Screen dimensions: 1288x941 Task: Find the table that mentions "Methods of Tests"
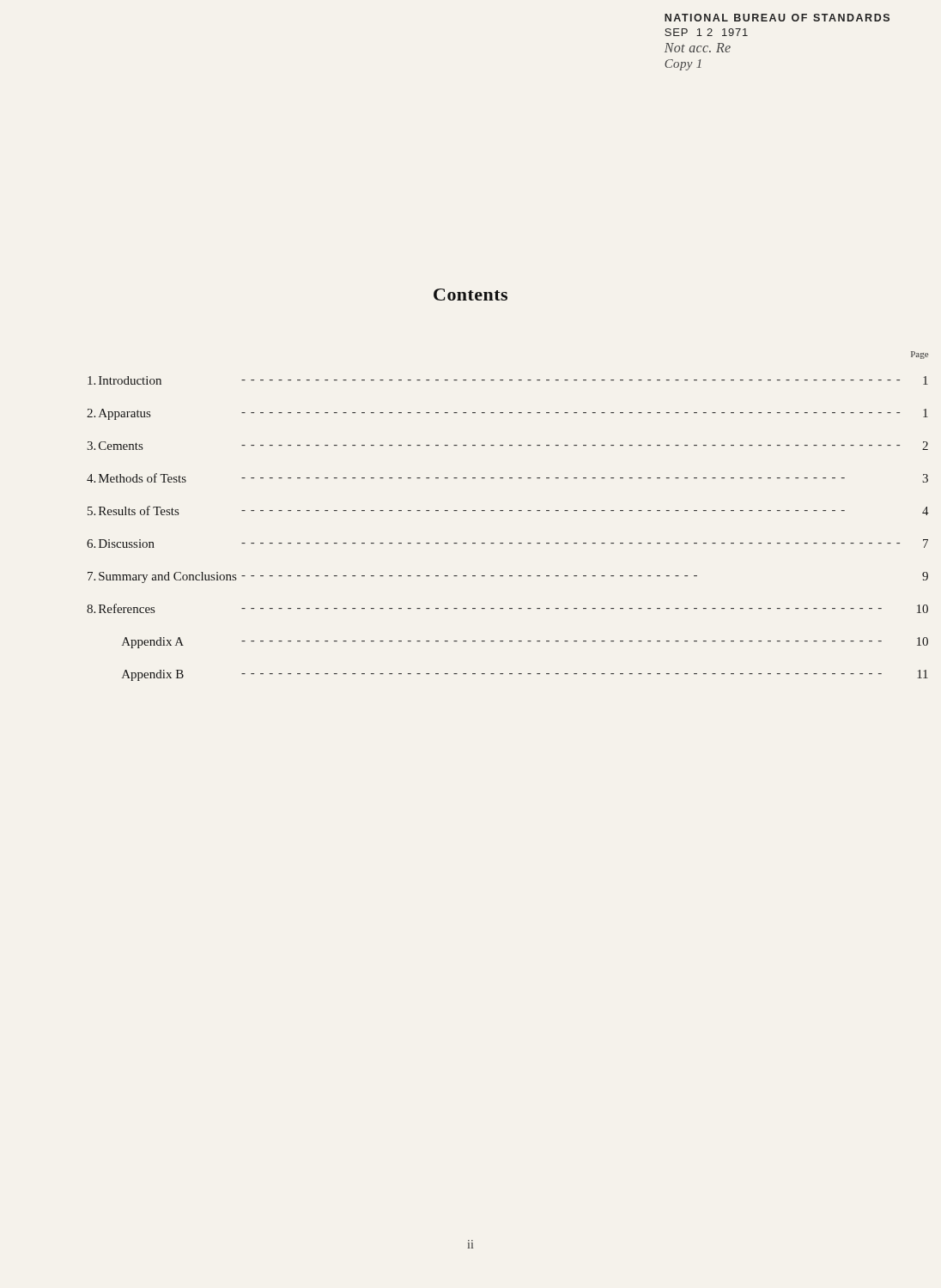click(479, 506)
